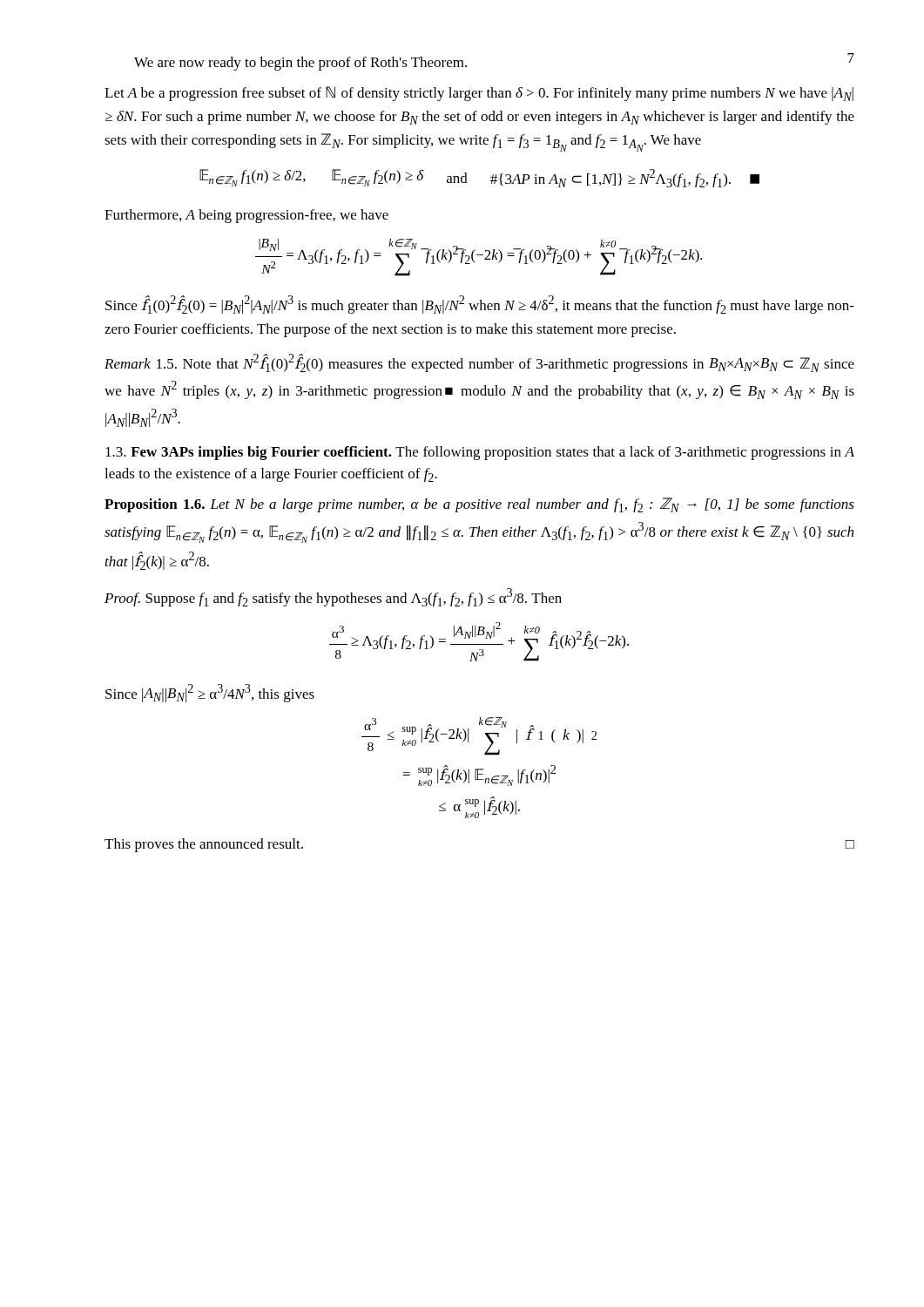
Task: Locate the text "Since |AN||BN|2 ≥ α3/4N3, this gives"
Action: coord(210,693)
